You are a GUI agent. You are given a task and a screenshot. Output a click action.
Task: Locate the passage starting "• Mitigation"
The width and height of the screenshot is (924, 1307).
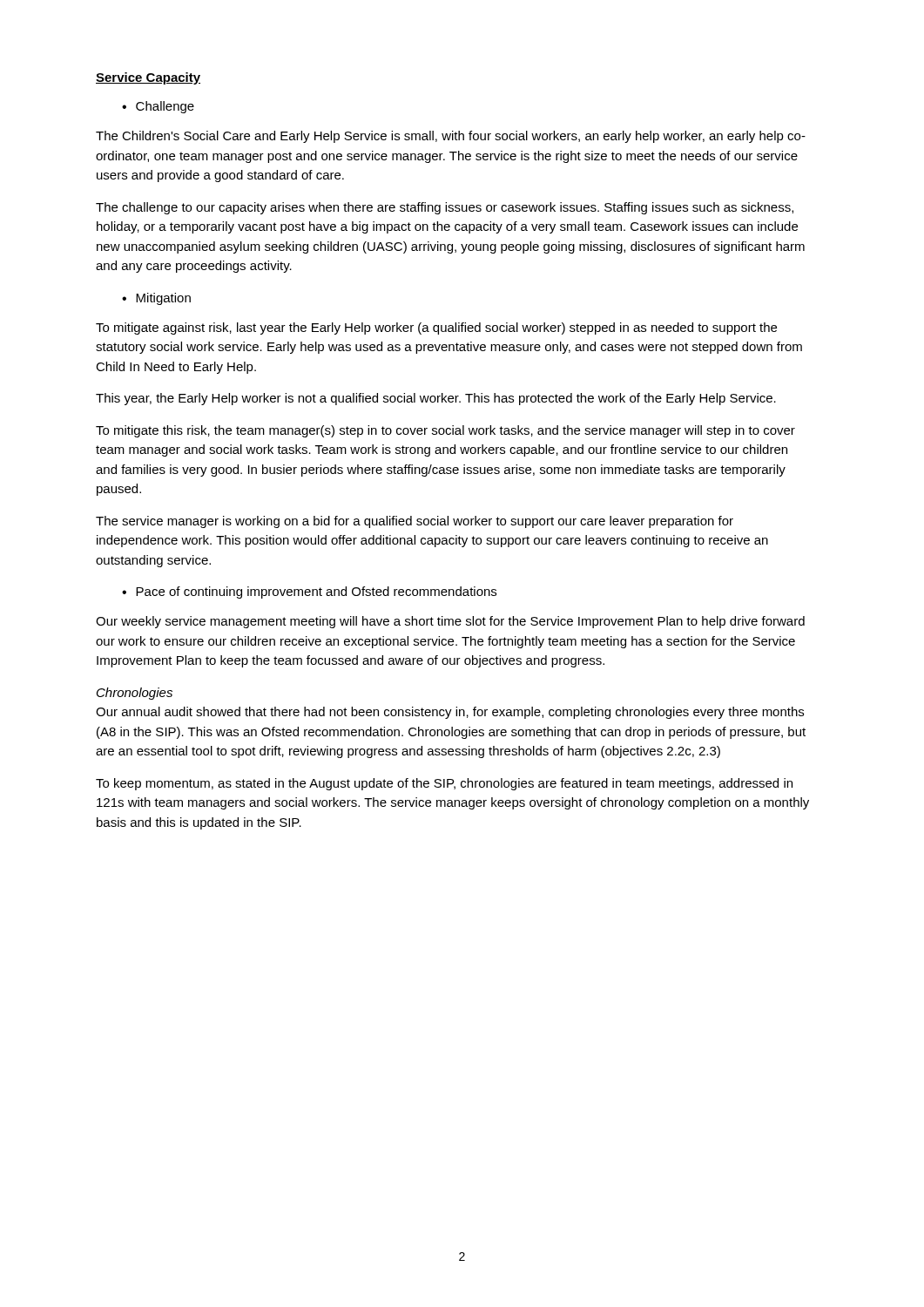(157, 298)
